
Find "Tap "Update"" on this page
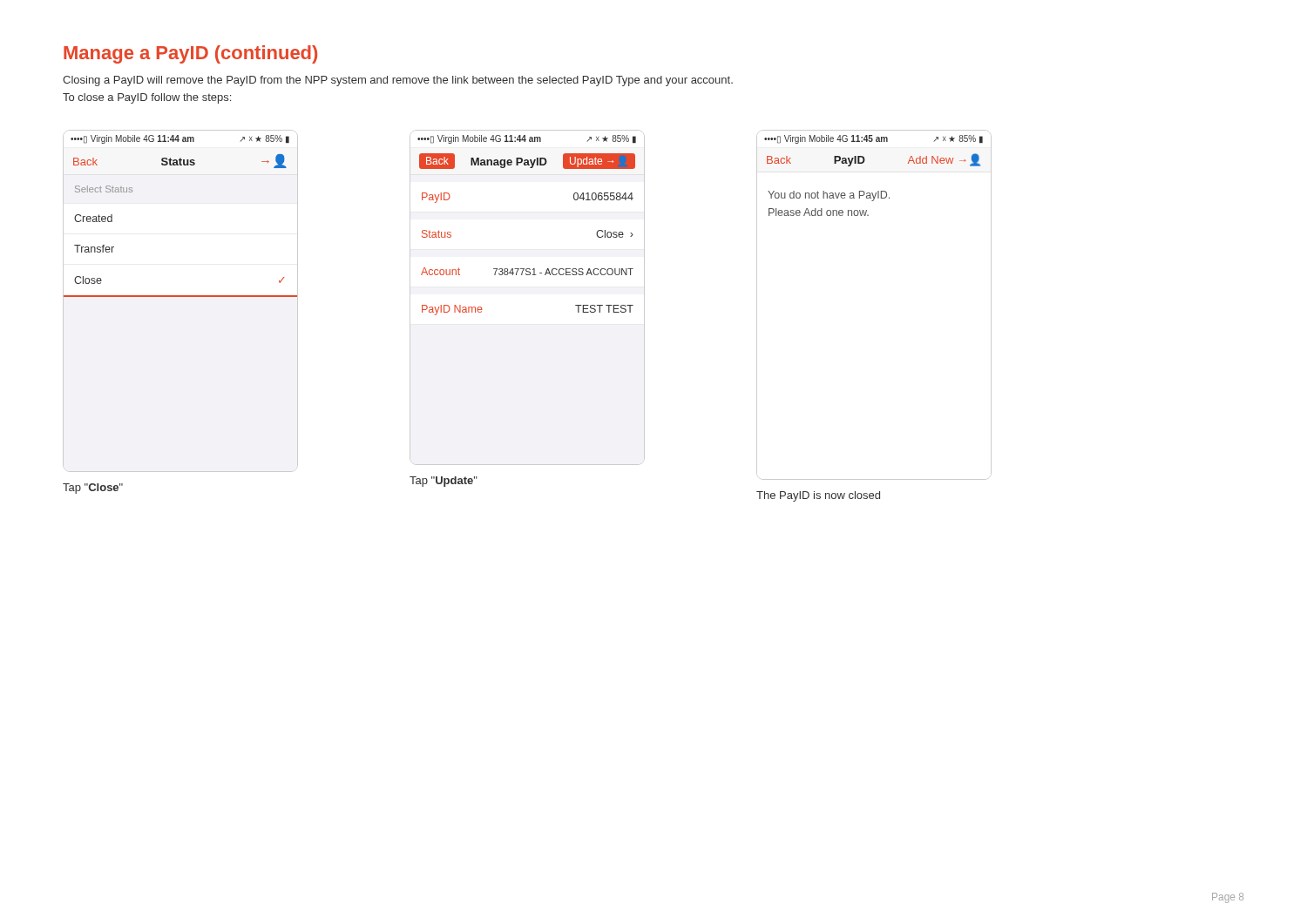(443, 480)
